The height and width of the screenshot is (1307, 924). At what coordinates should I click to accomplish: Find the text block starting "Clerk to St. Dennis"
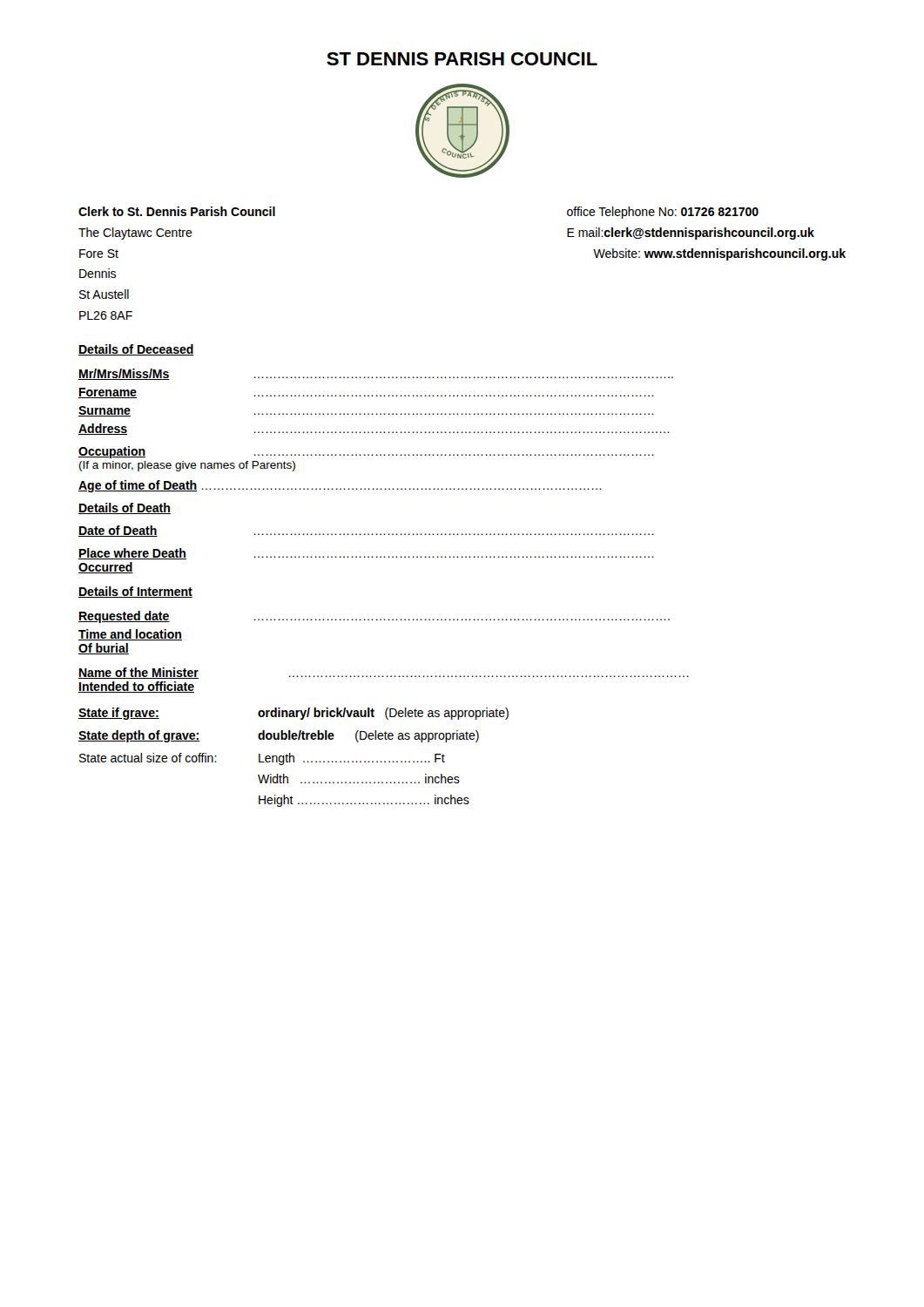[178, 212]
